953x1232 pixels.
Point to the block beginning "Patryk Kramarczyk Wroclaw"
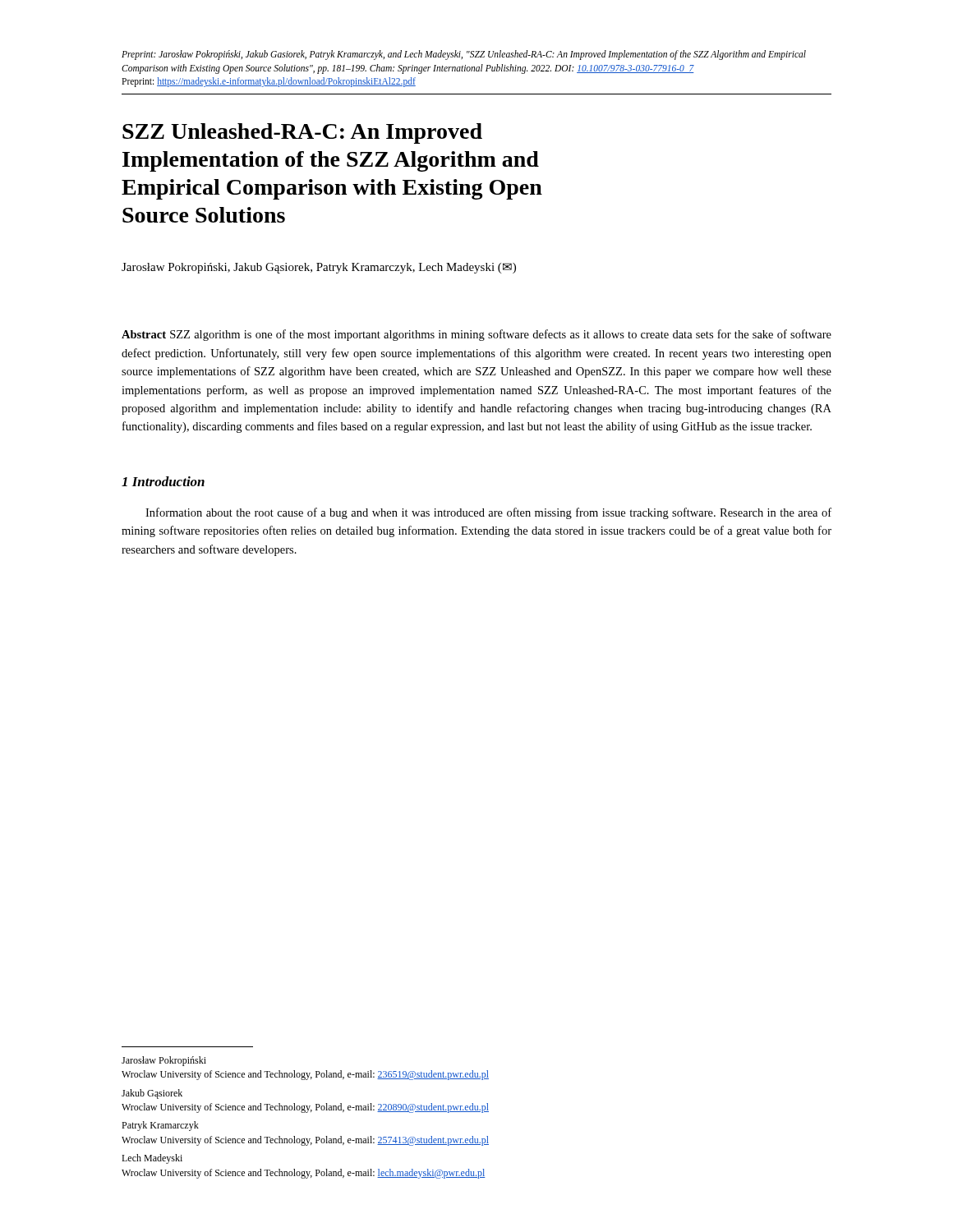[305, 1133]
